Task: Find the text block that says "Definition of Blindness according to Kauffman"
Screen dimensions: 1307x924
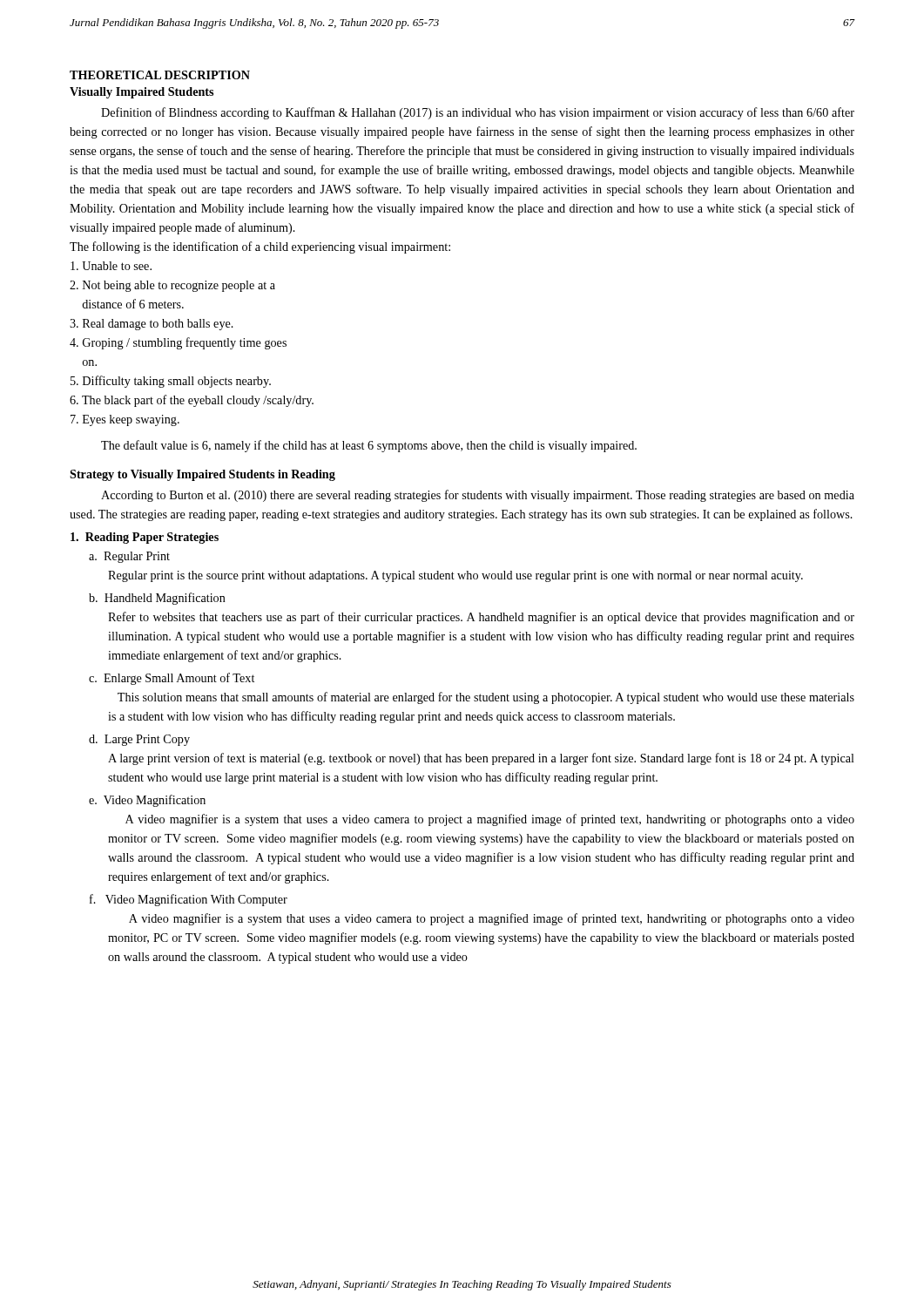Action: click(462, 170)
